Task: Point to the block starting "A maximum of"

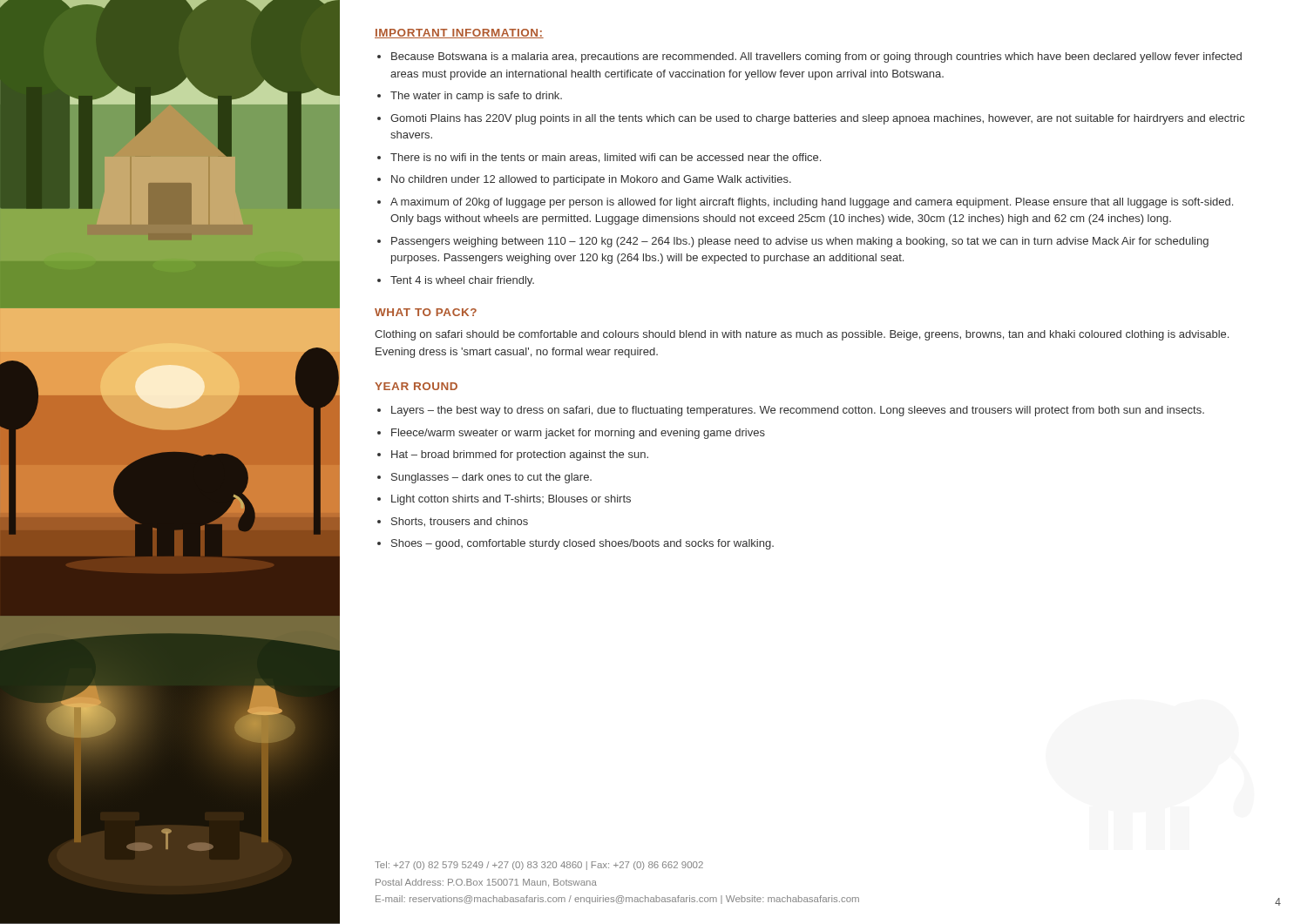Action: 812,210
